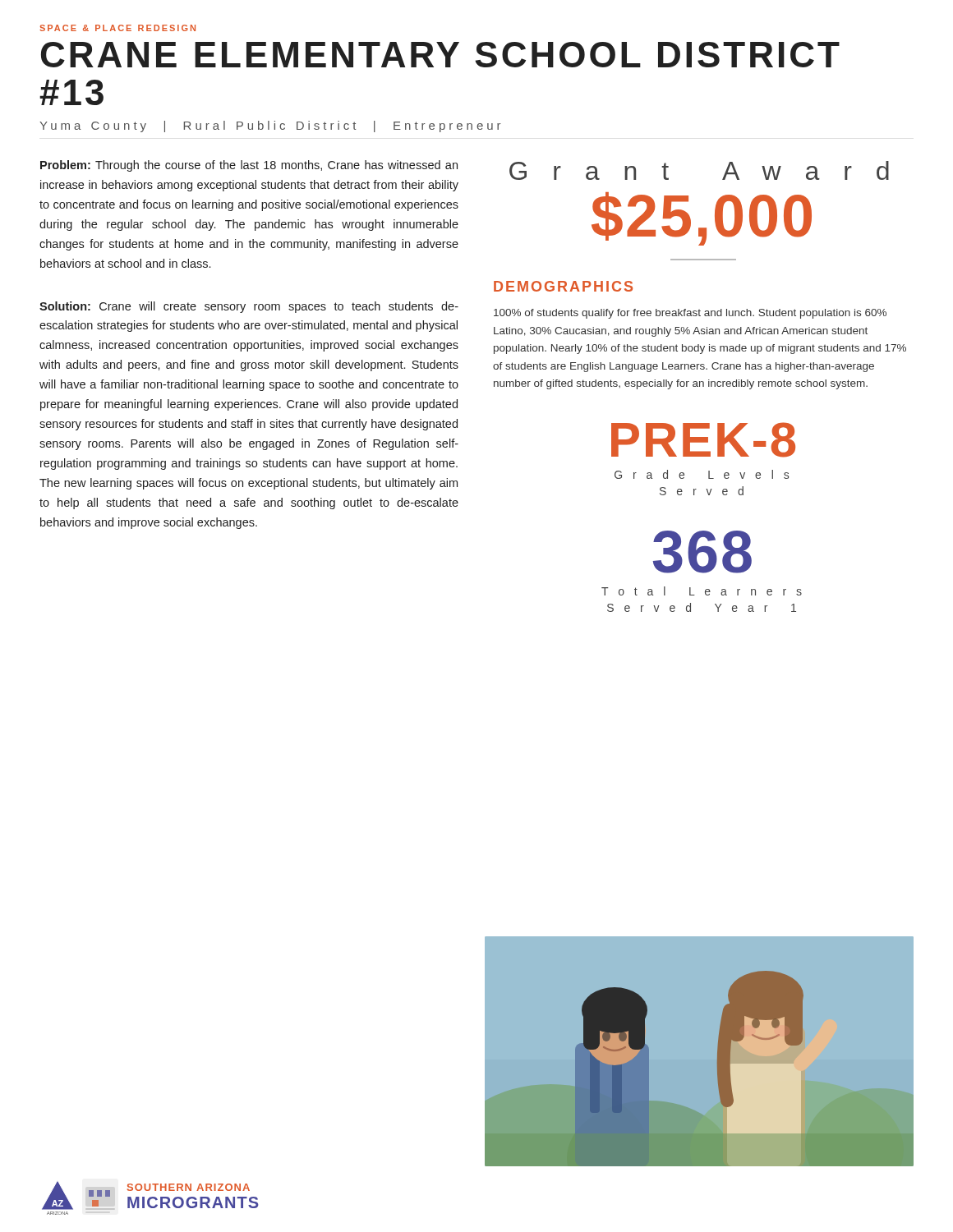The image size is (953, 1232).
Task: Find the block on this page that starts "Solution: Crane will create sensory room spaces to"
Action: [249, 414]
